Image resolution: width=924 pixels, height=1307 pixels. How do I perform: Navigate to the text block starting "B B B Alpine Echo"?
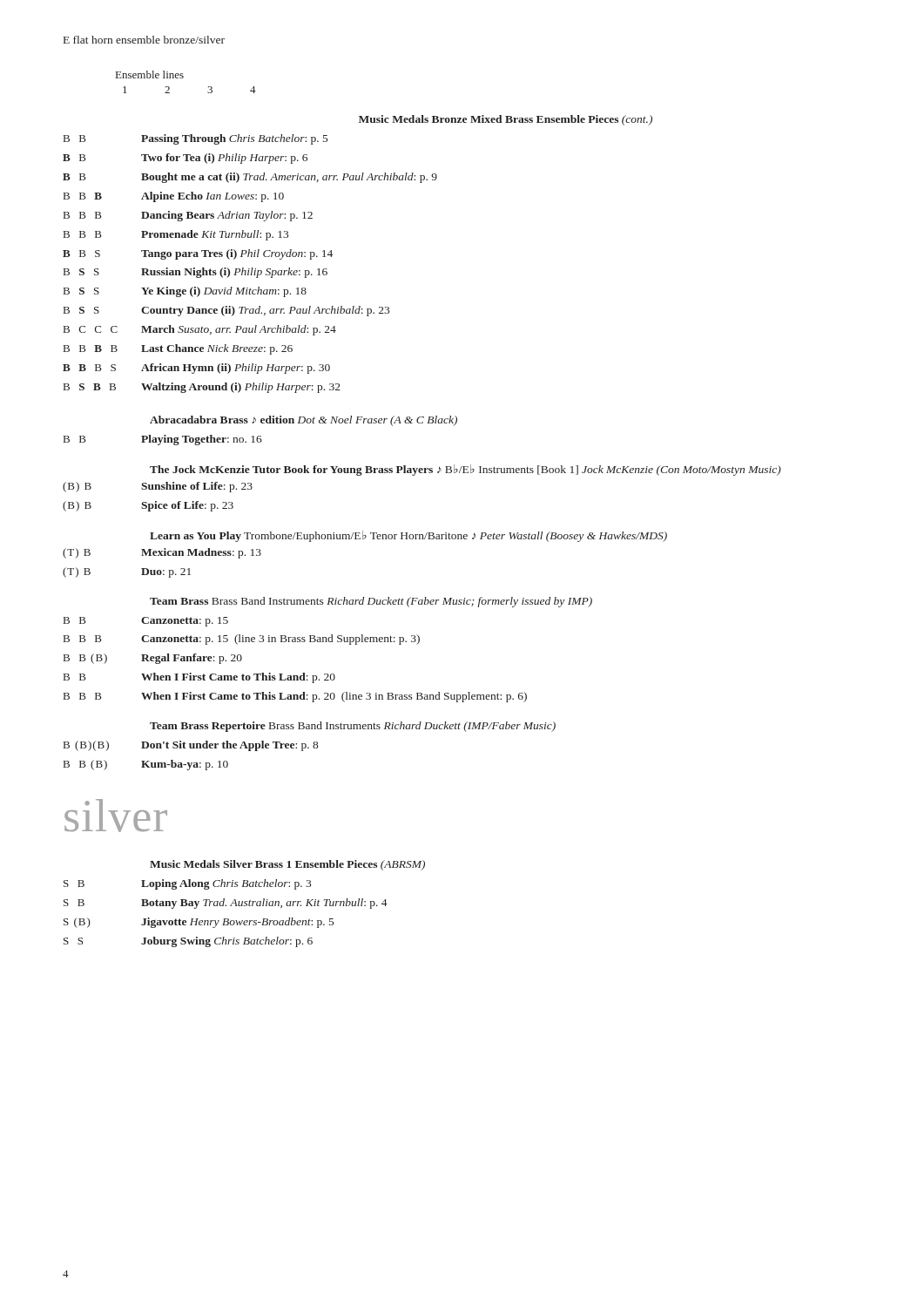coord(174,197)
